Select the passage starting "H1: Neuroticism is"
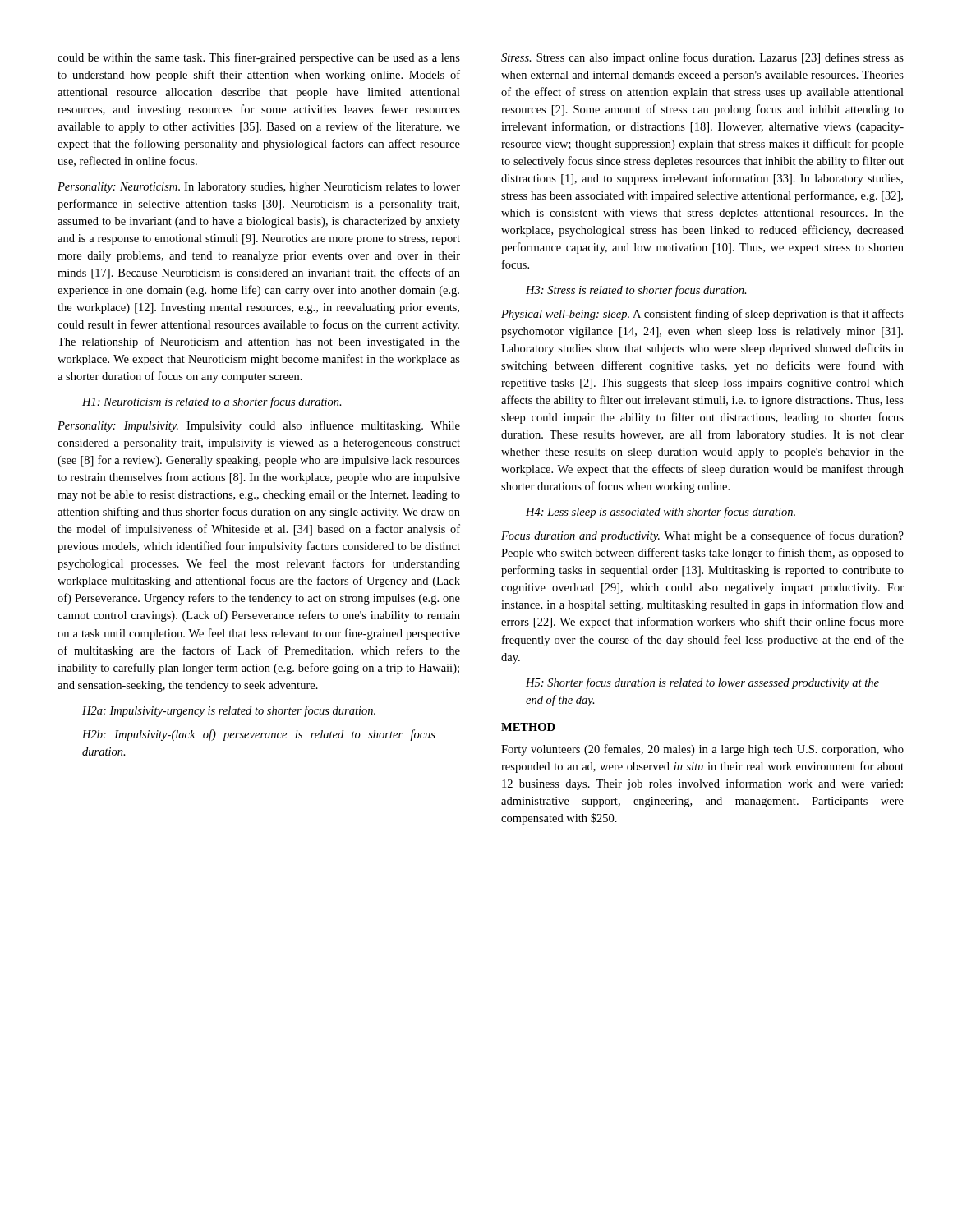 [259, 402]
